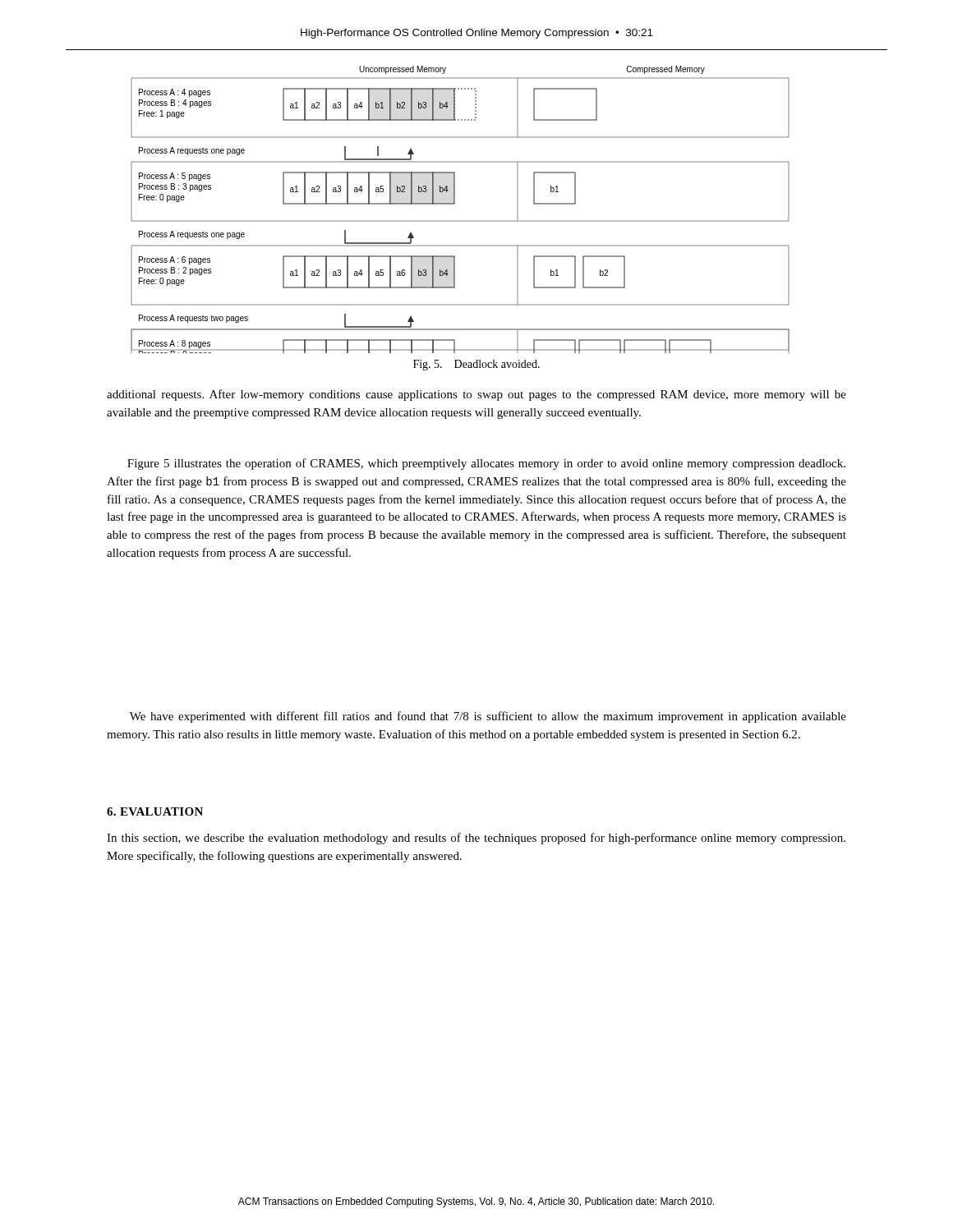The image size is (953, 1232).
Task: Locate the text block that reads "In this section, we describe the"
Action: tap(476, 847)
